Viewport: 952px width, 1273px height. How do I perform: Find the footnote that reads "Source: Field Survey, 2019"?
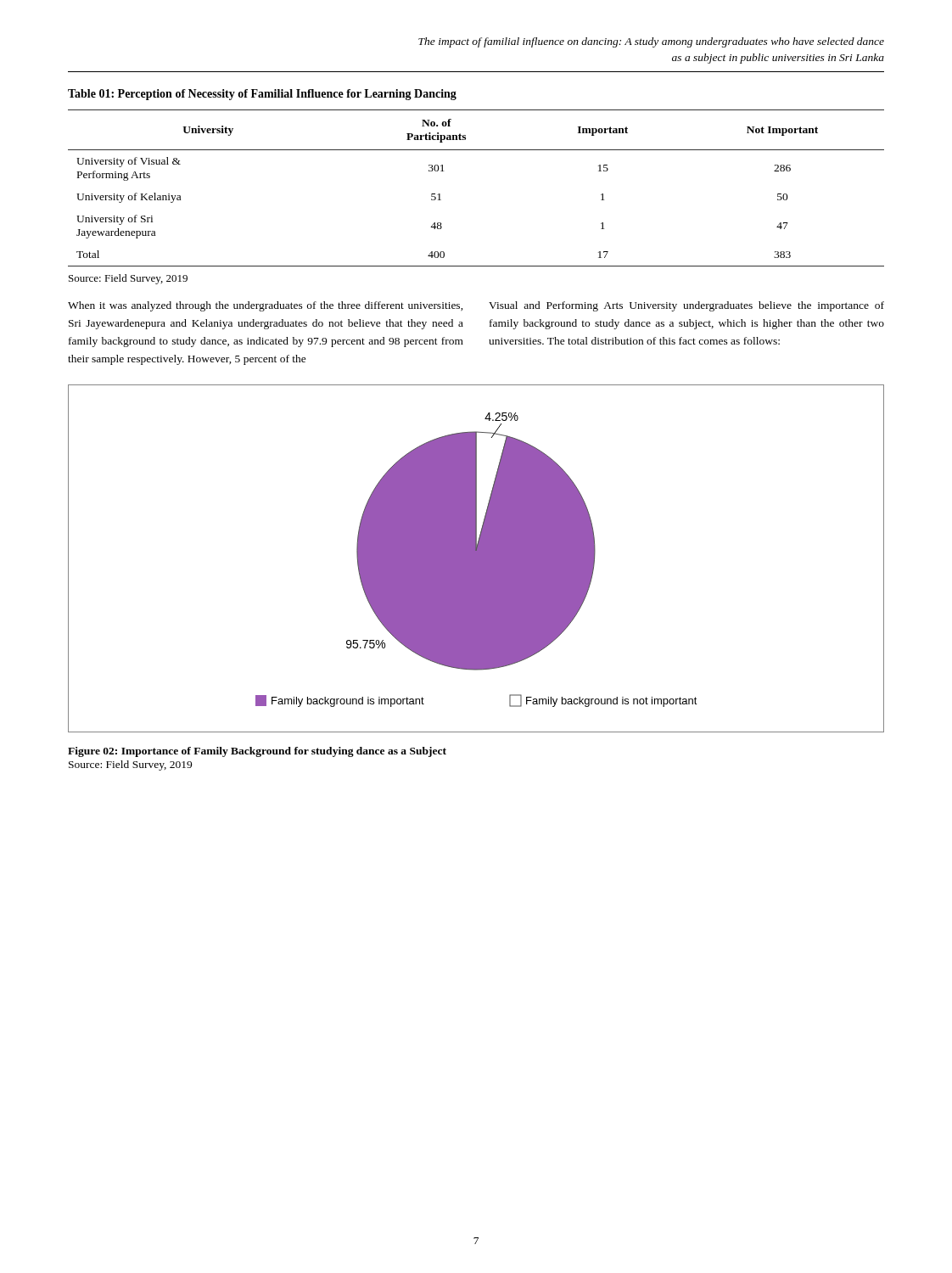click(x=128, y=278)
